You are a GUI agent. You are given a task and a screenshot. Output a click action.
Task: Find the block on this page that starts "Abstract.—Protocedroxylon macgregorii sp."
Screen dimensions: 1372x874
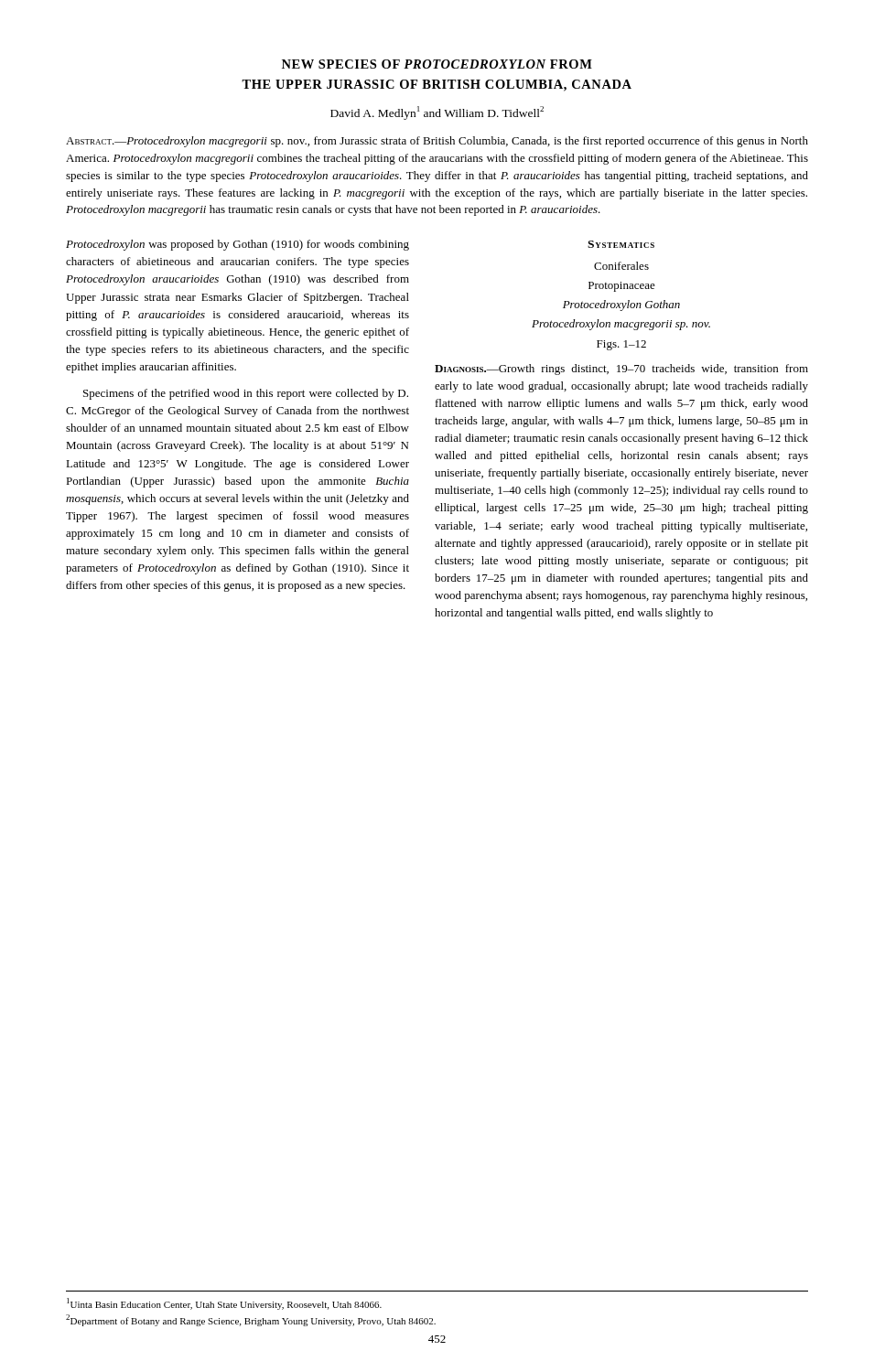click(x=437, y=175)
